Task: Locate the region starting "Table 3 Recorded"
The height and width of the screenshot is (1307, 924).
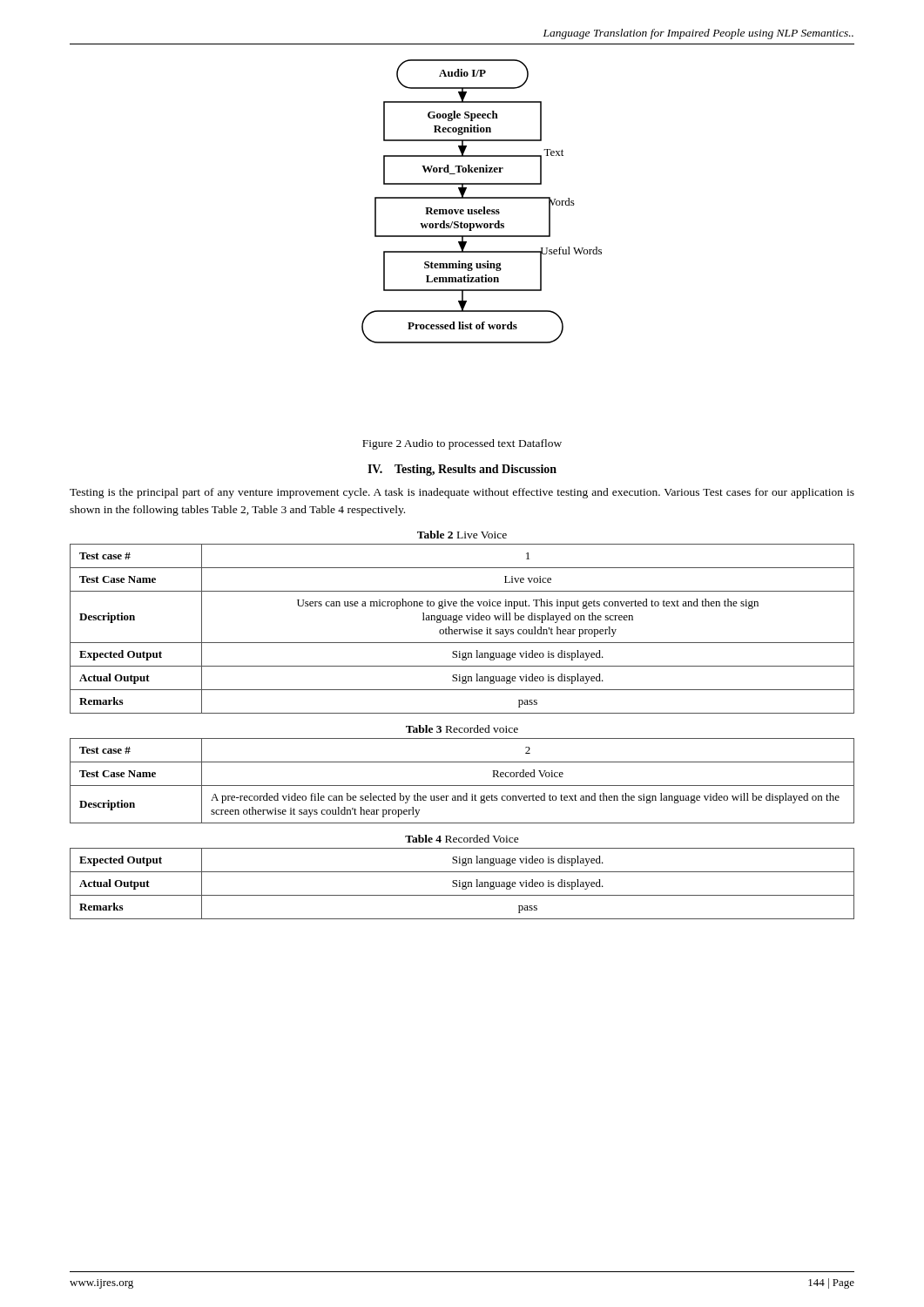Action: tap(462, 728)
